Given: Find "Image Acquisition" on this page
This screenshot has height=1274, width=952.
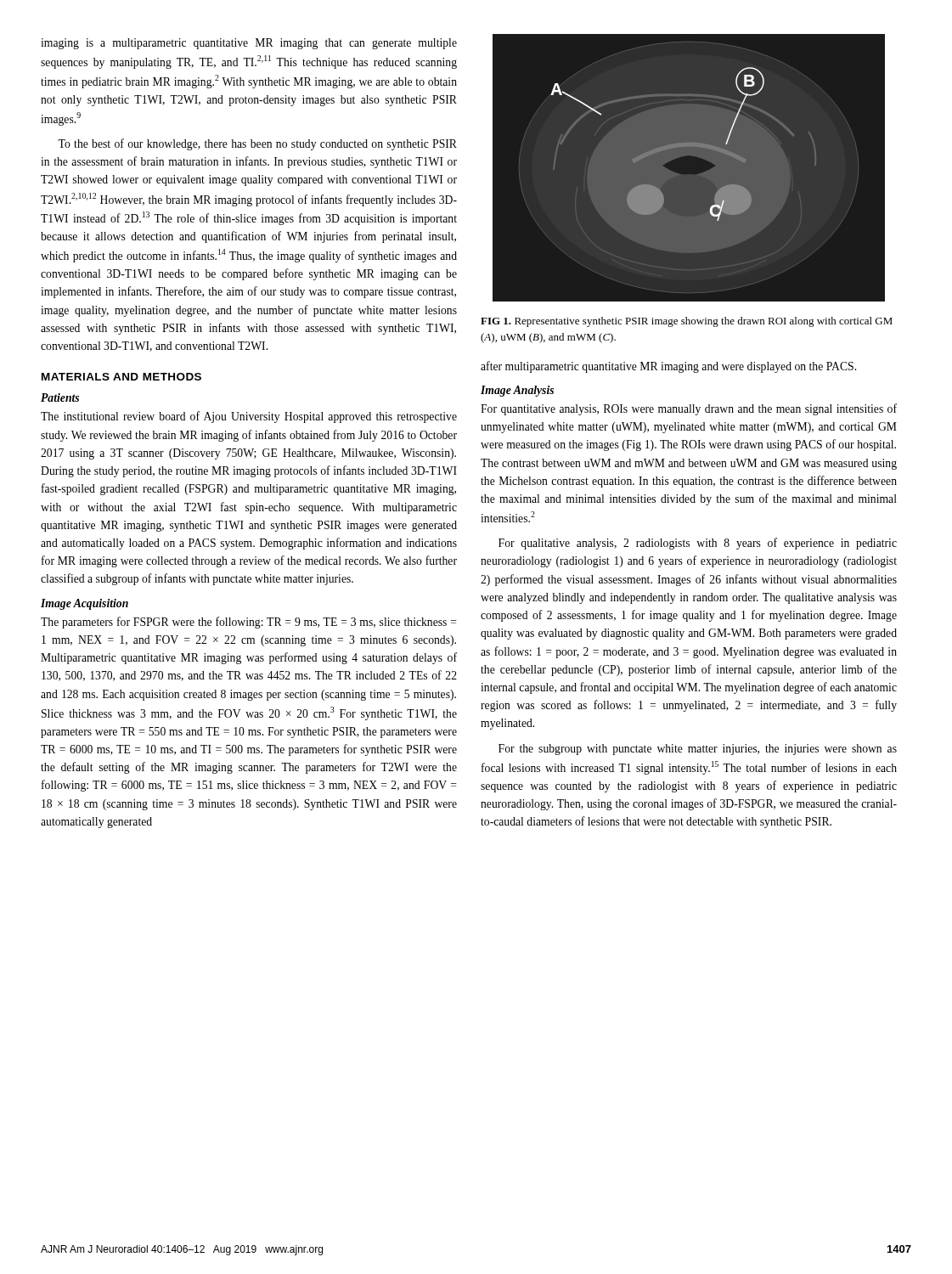Looking at the screenshot, I should [x=85, y=603].
